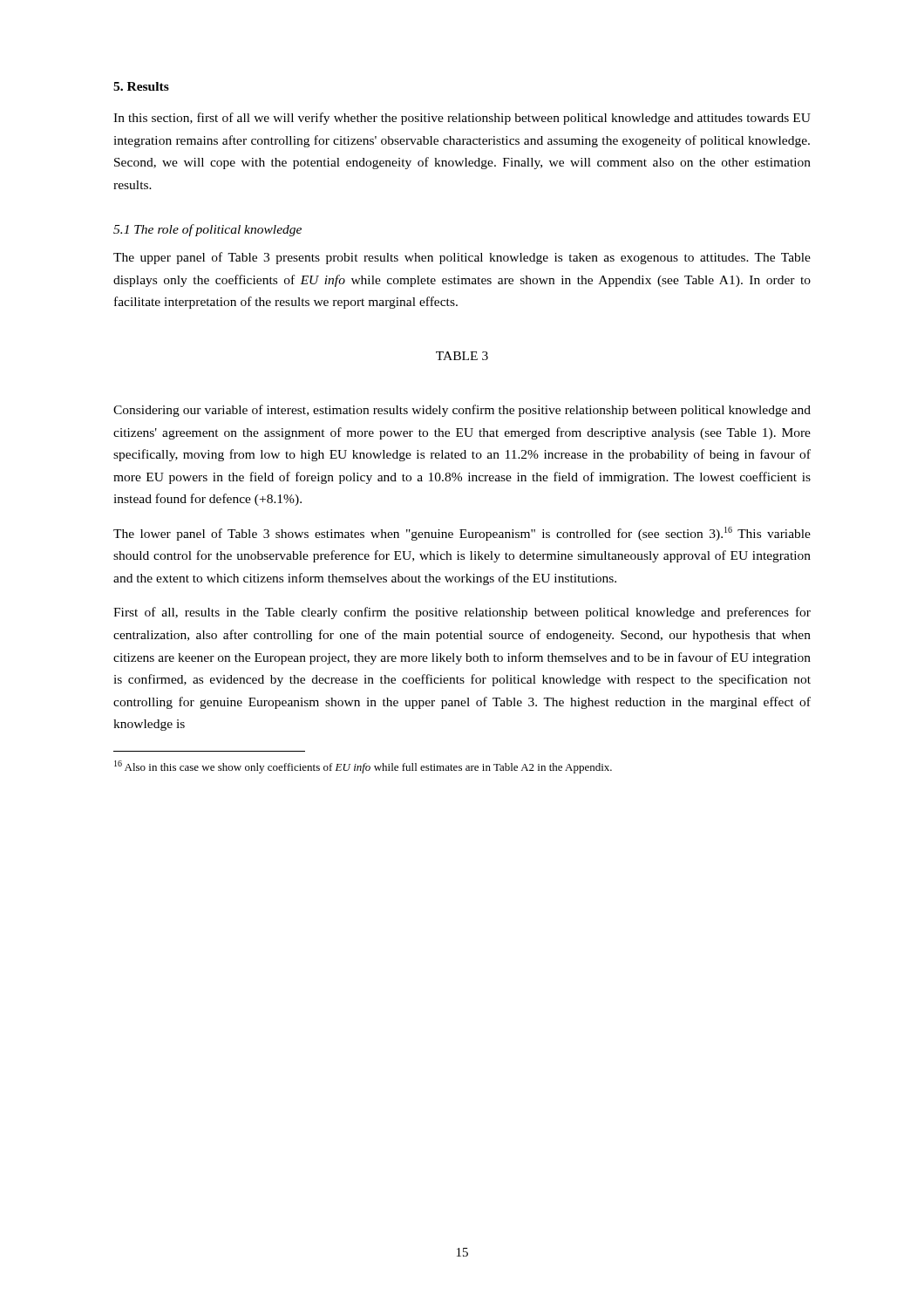Locate the text starting "The lower panel of"
The image size is (924, 1308).
click(462, 555)
